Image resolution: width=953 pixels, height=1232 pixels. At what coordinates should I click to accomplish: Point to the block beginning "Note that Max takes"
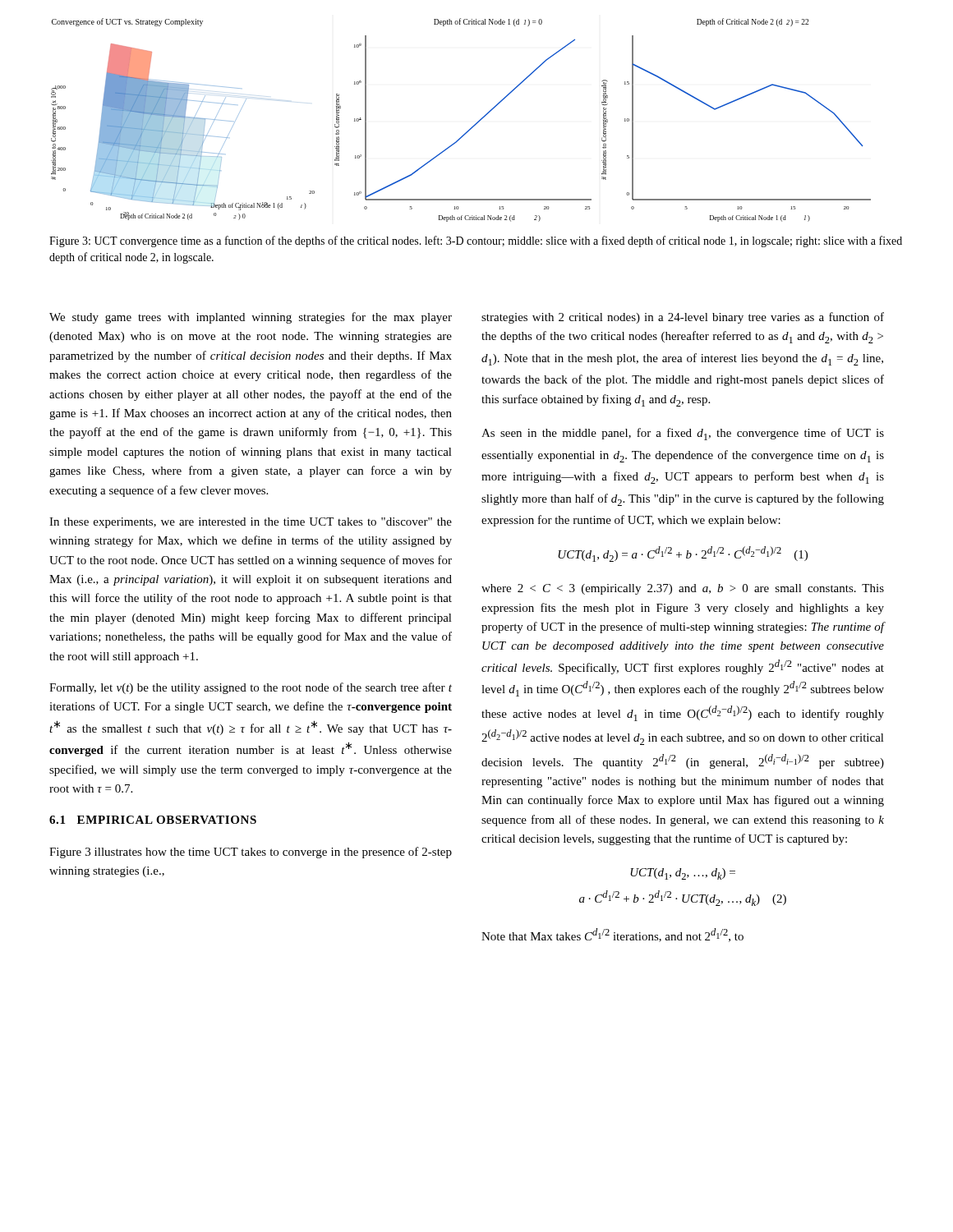(x=683, y=935)
